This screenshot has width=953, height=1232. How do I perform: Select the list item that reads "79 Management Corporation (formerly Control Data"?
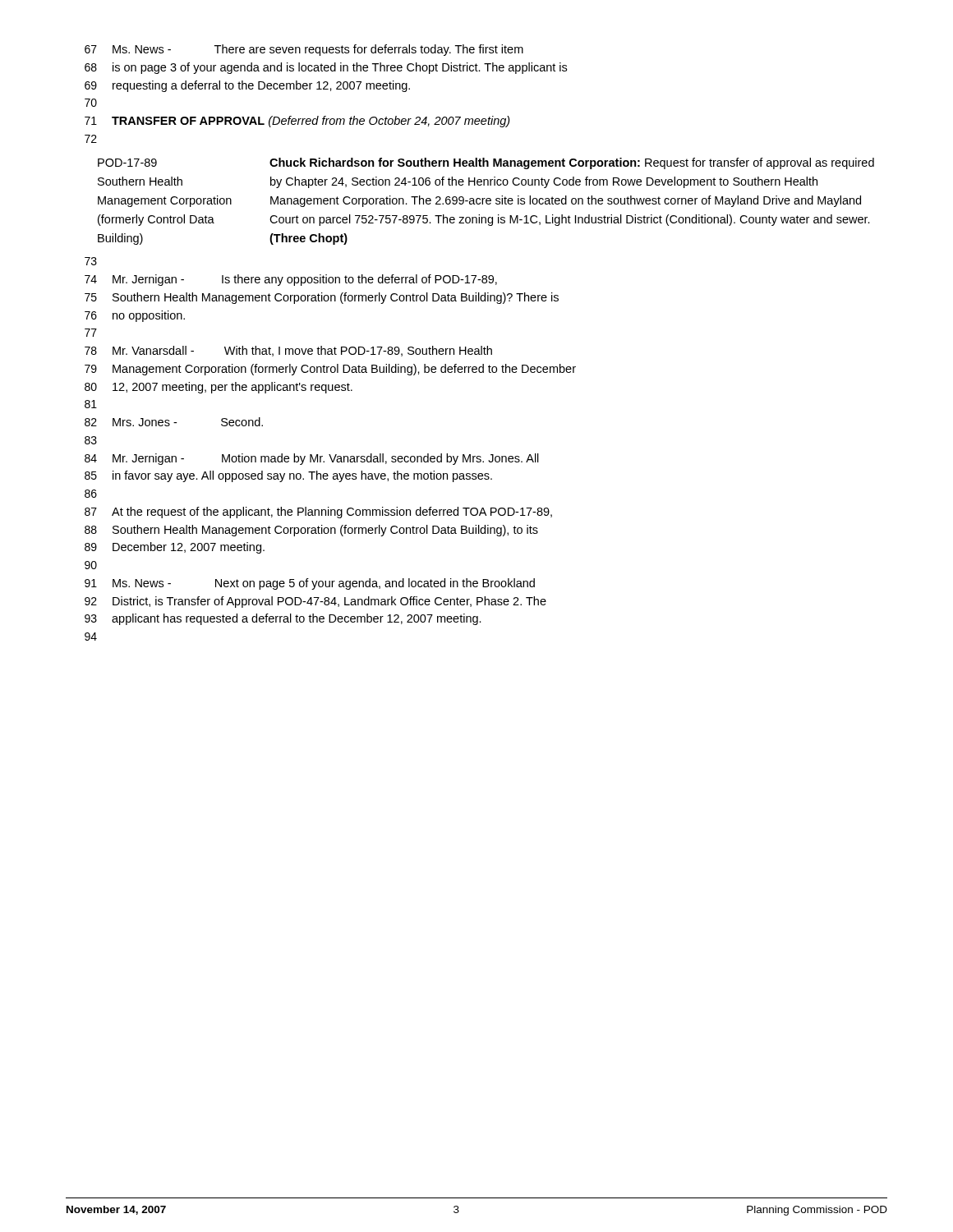476,369
